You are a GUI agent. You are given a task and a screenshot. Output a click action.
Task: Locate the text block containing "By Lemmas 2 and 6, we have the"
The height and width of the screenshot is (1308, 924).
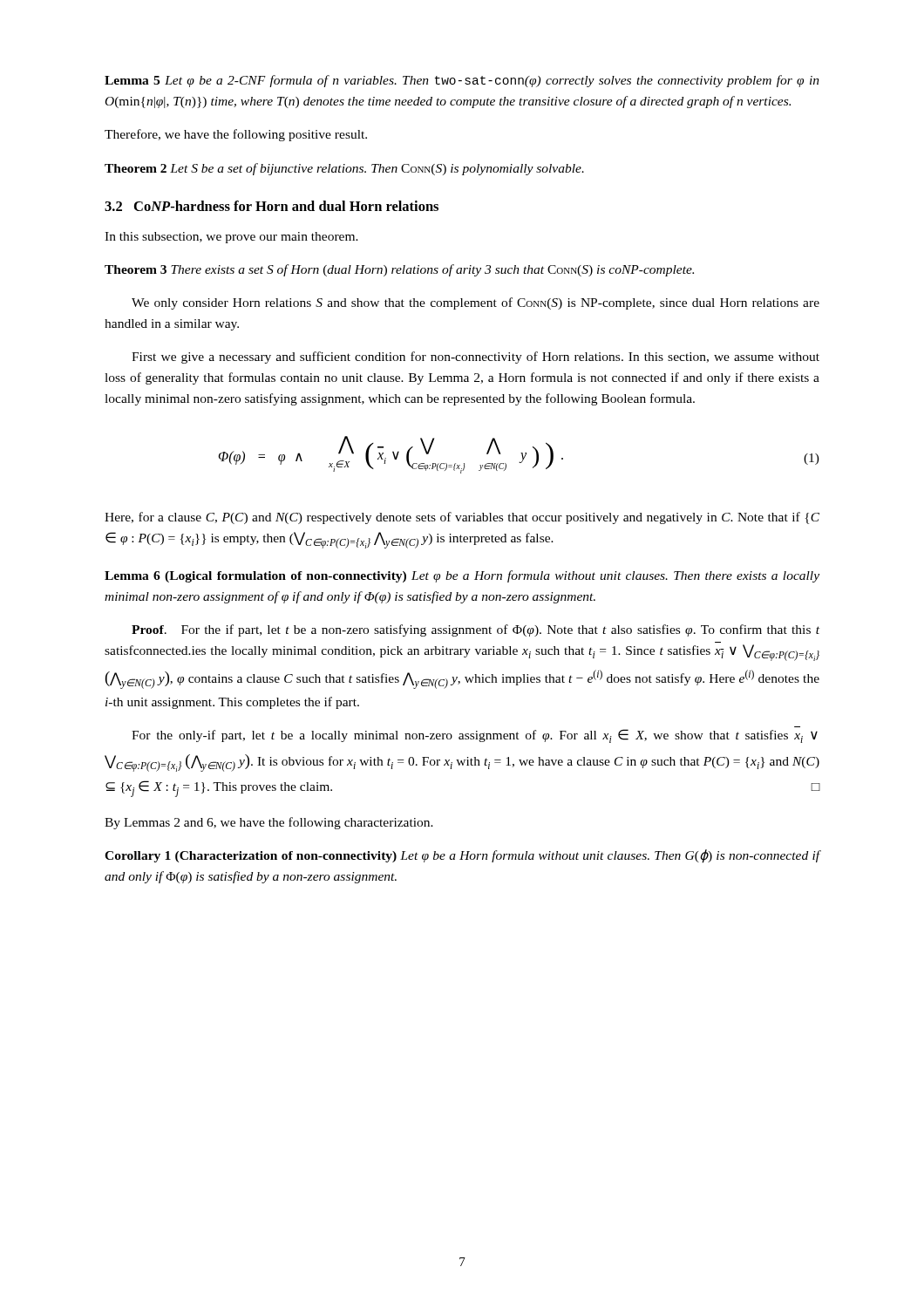269,823
